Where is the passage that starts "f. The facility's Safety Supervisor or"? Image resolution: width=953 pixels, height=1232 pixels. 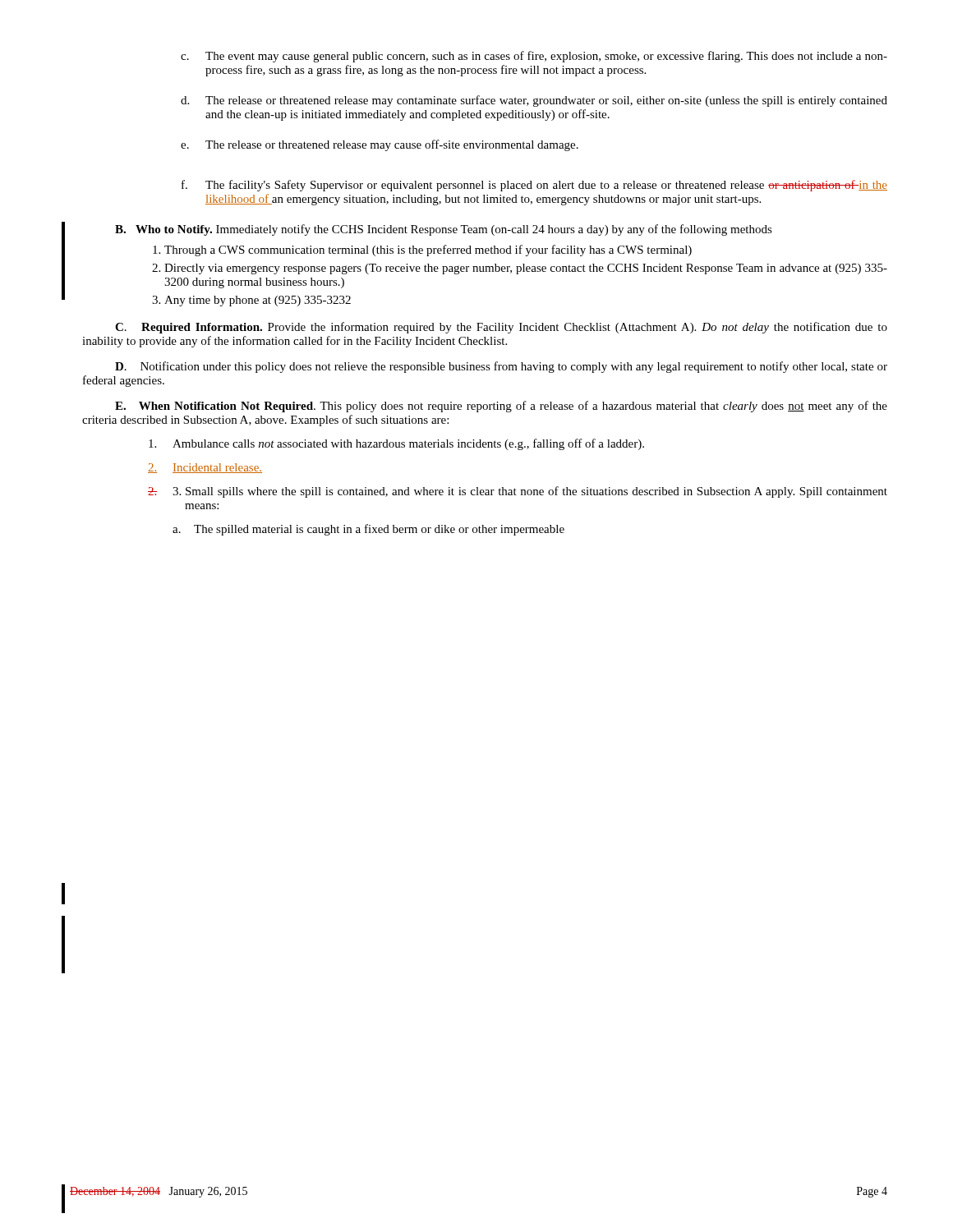(x=534, y=192)
